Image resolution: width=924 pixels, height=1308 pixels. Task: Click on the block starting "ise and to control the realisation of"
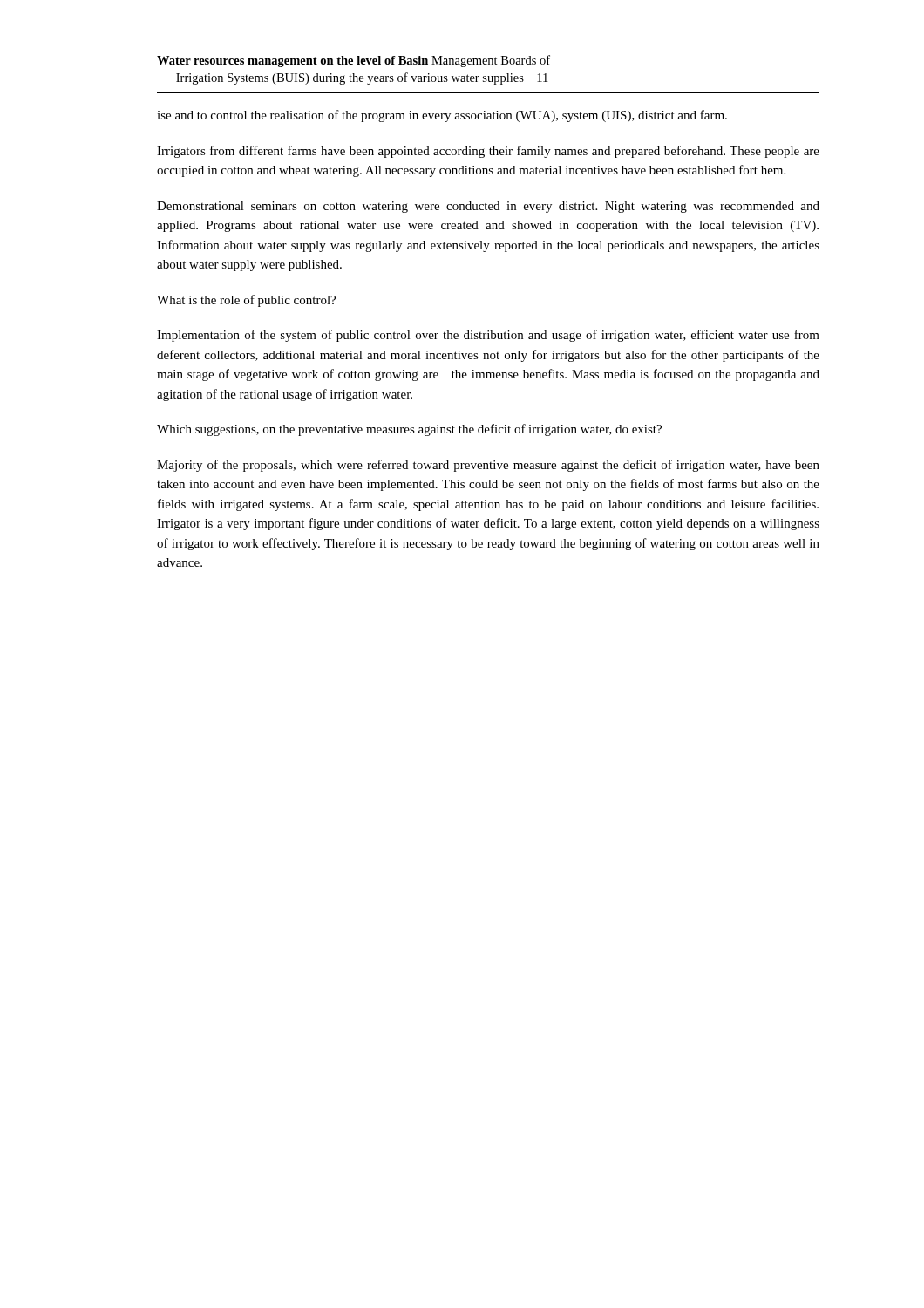(x=442, y=115)
